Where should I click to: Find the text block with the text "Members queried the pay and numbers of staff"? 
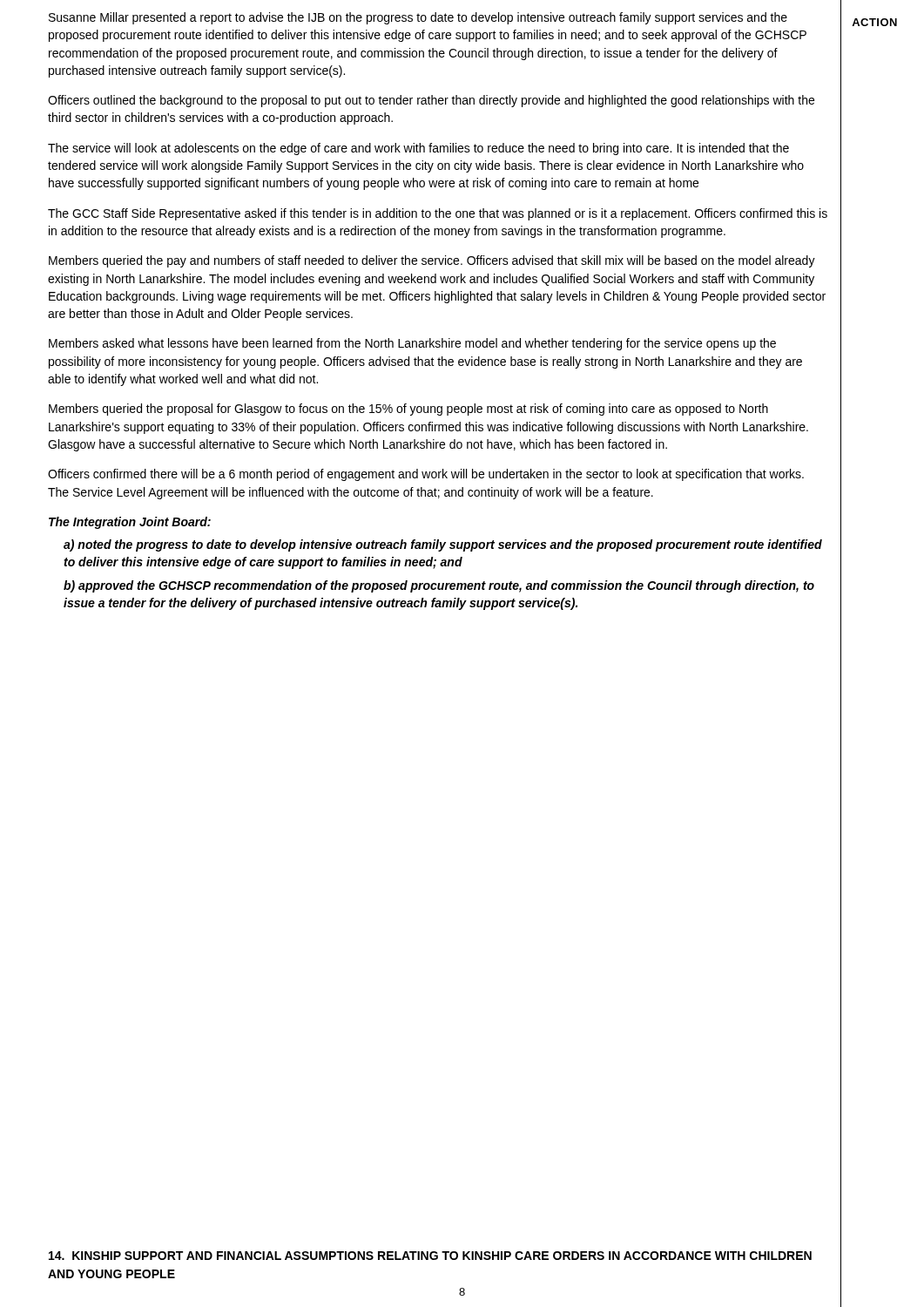(x=437, y=287)
